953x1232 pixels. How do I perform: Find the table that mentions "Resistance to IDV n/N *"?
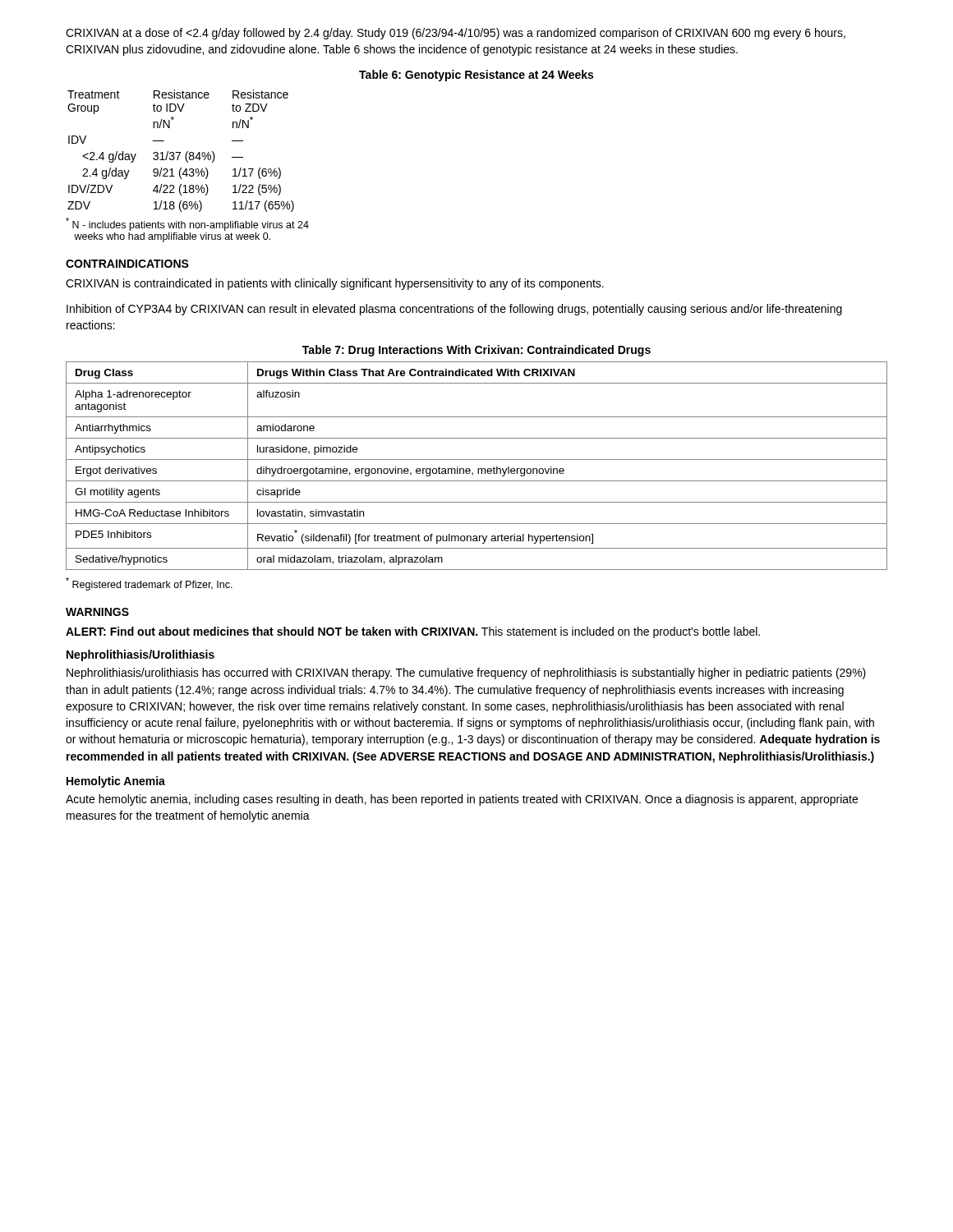(x=476, y=150)
